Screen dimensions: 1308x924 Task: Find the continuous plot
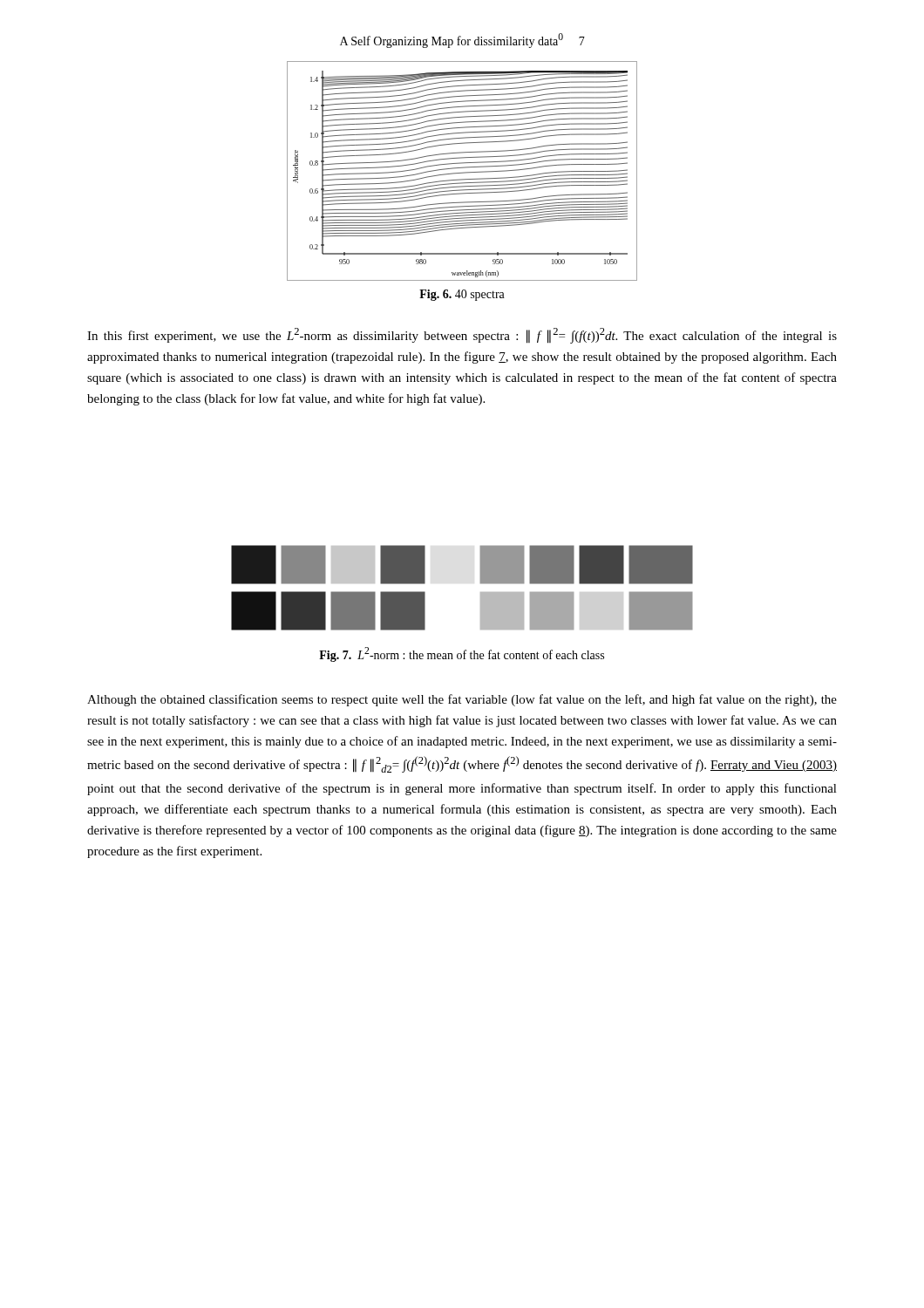(462, 173)
